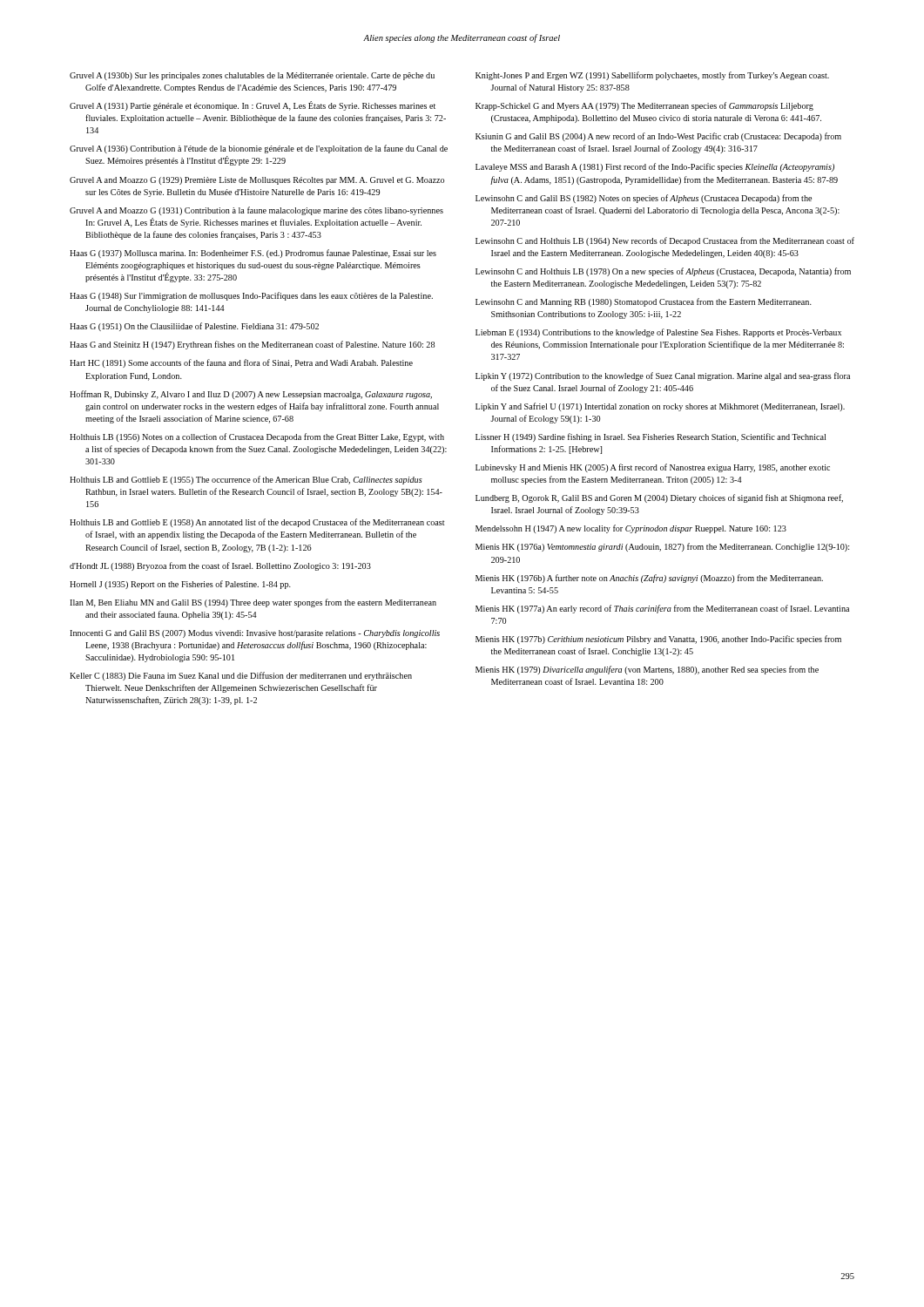Click on the passage starting "Holthuis LB (1956) Notes"

coord(258,449)
